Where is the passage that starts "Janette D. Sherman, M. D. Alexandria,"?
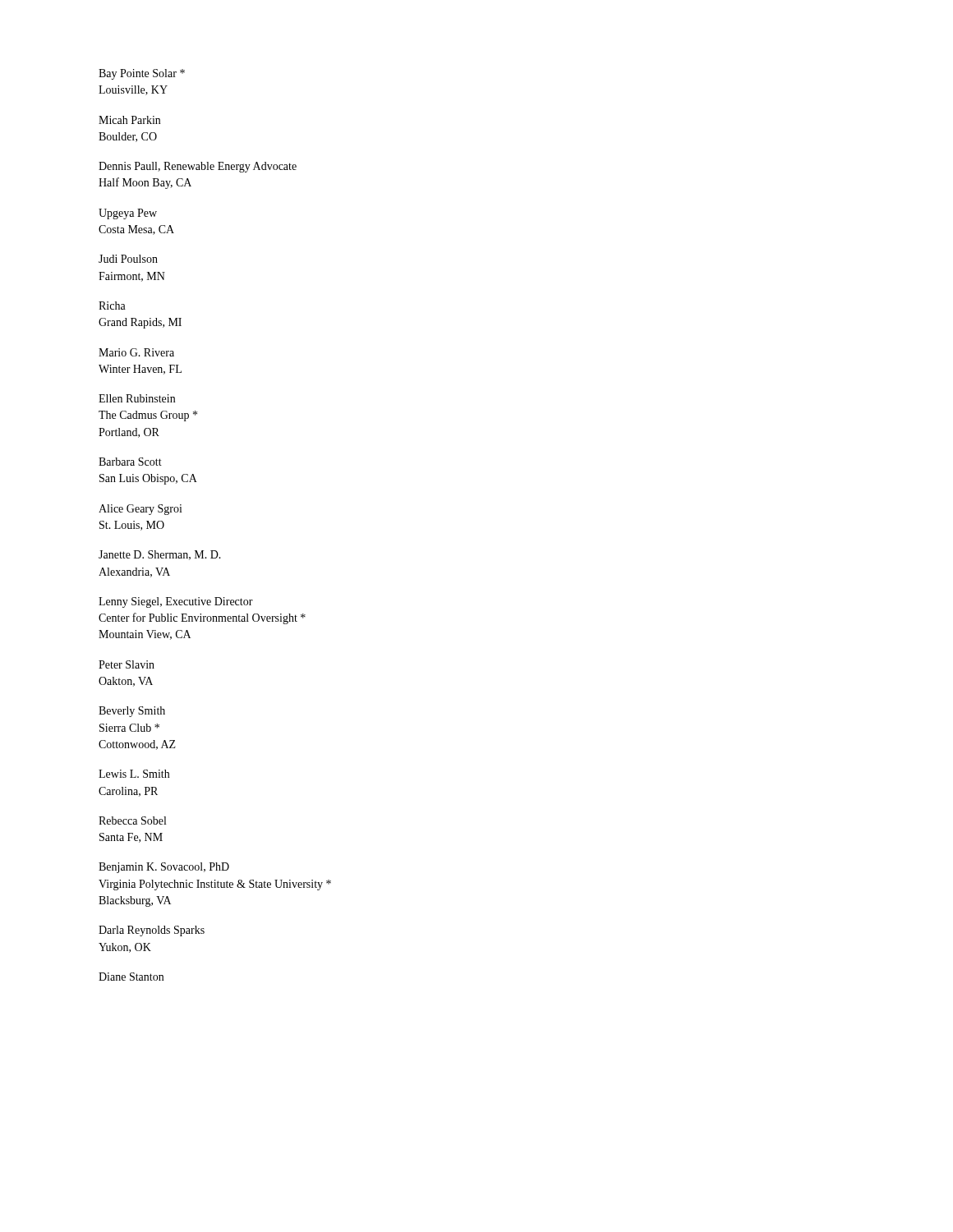This screenshot has height=1232, width=953. (160, 563)
